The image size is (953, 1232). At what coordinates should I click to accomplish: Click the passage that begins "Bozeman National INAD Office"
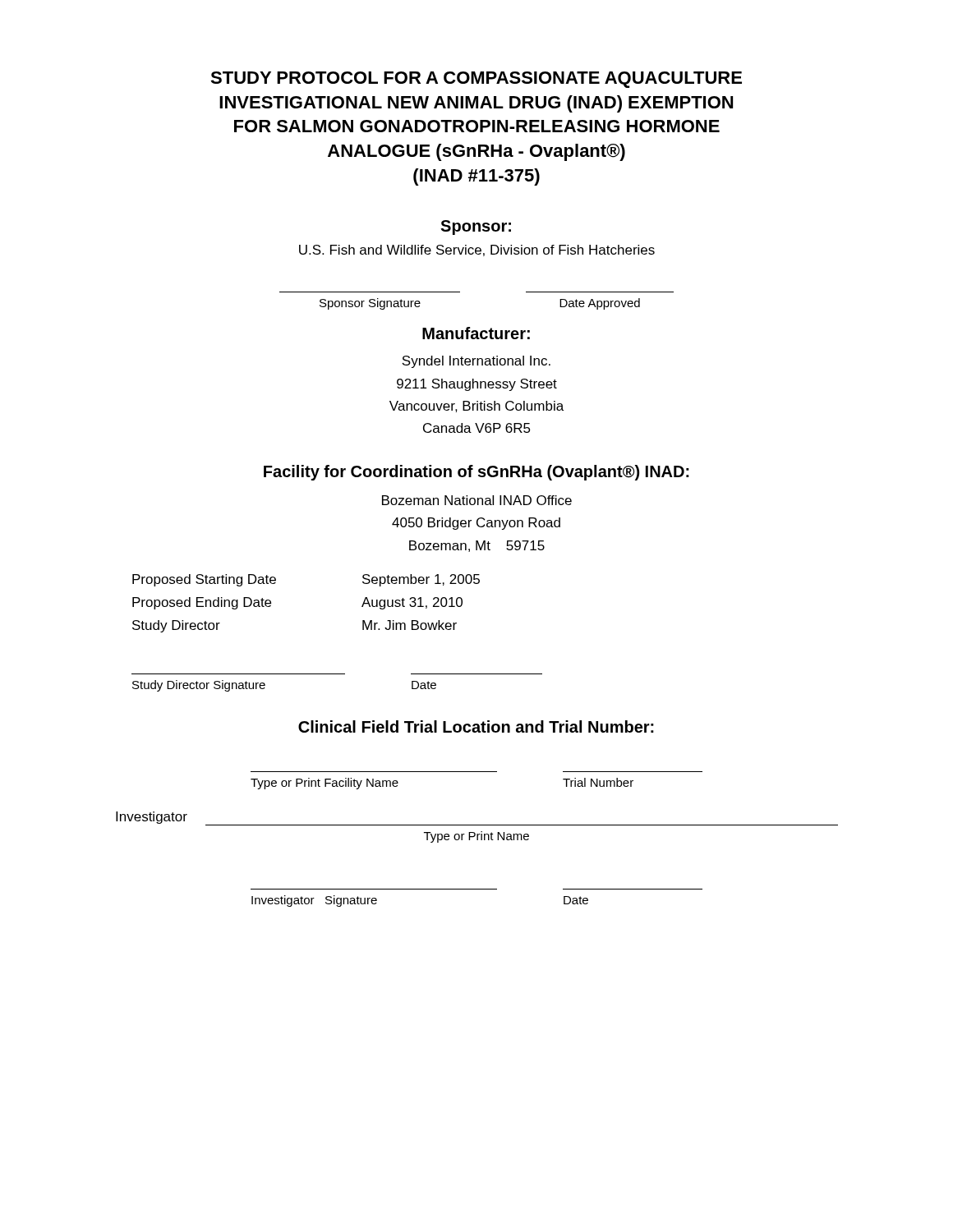(x=476, y=523)
